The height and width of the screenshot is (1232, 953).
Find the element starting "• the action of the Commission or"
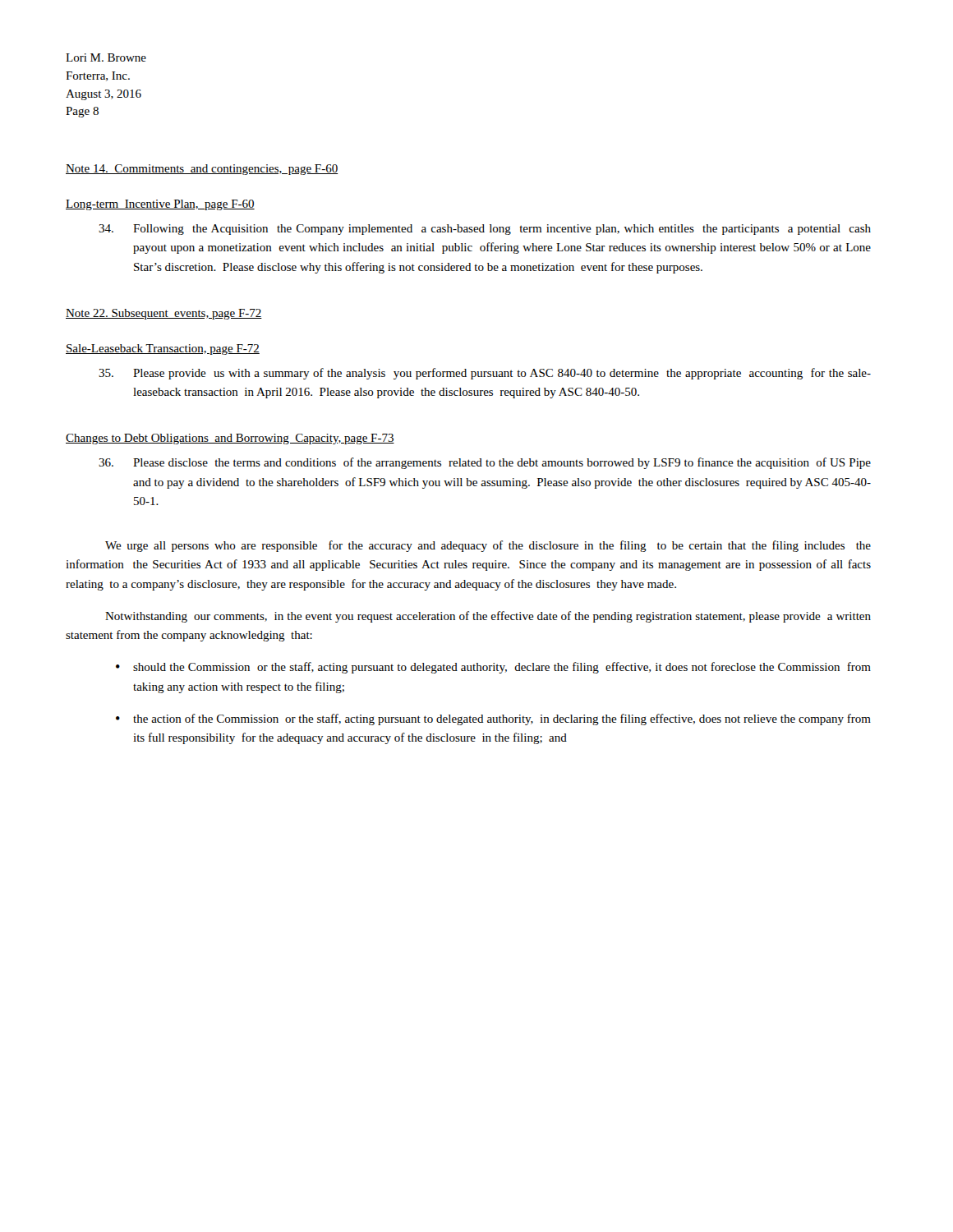[493, 728]
